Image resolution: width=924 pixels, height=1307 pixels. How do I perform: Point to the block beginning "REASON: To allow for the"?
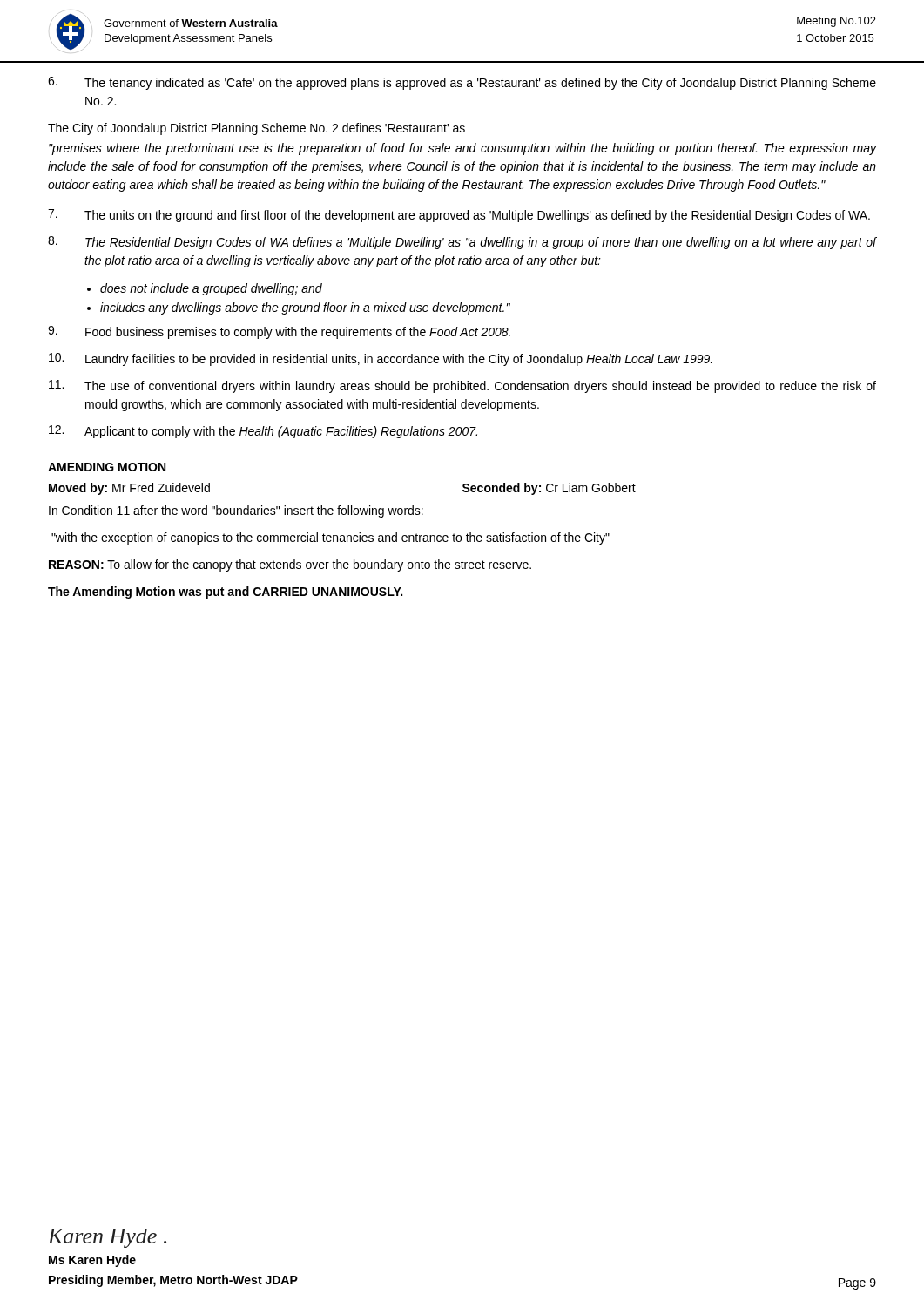pyautogui.click(x=290, y=564)
